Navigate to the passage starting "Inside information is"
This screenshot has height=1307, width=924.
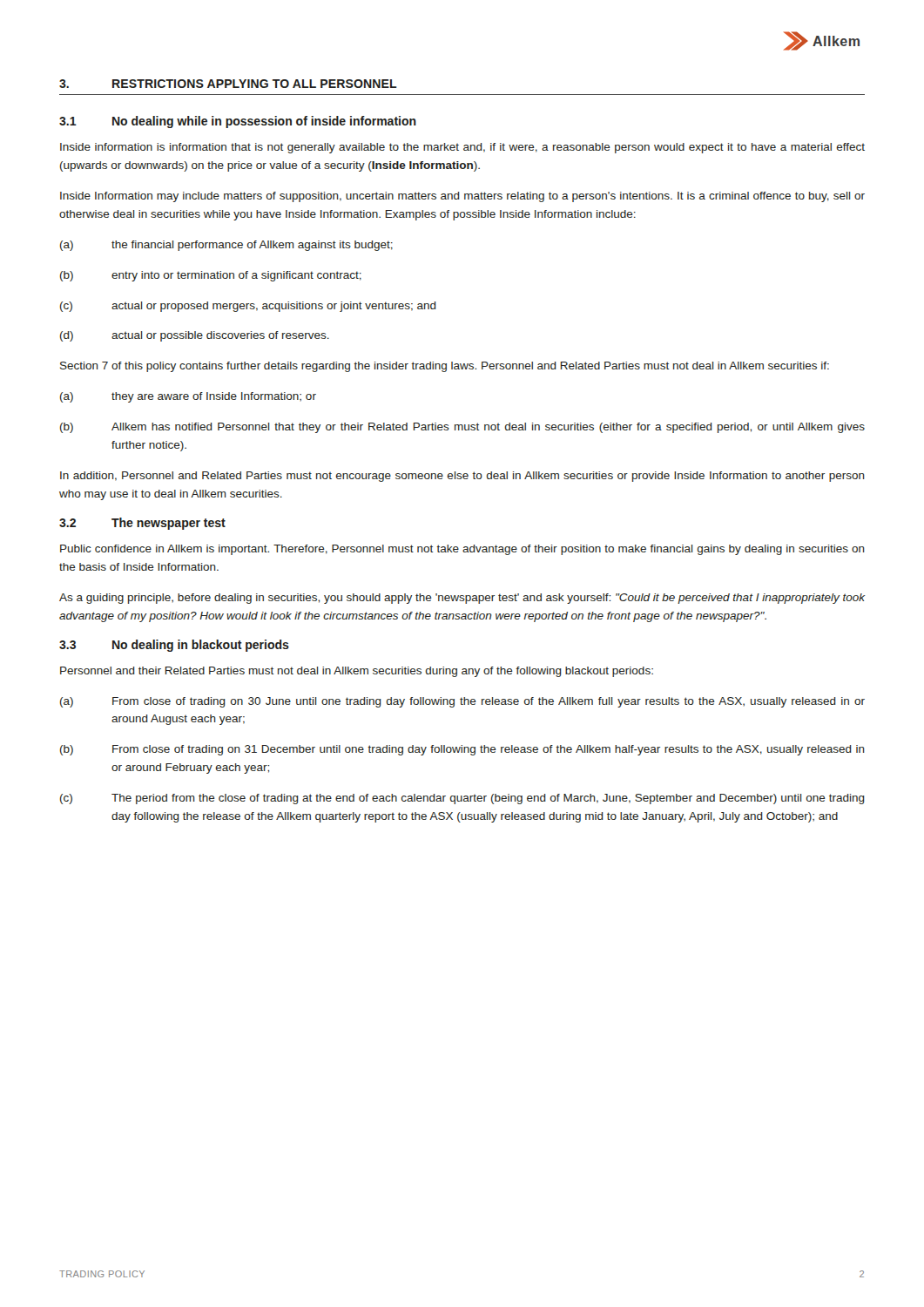pos(462,156)
